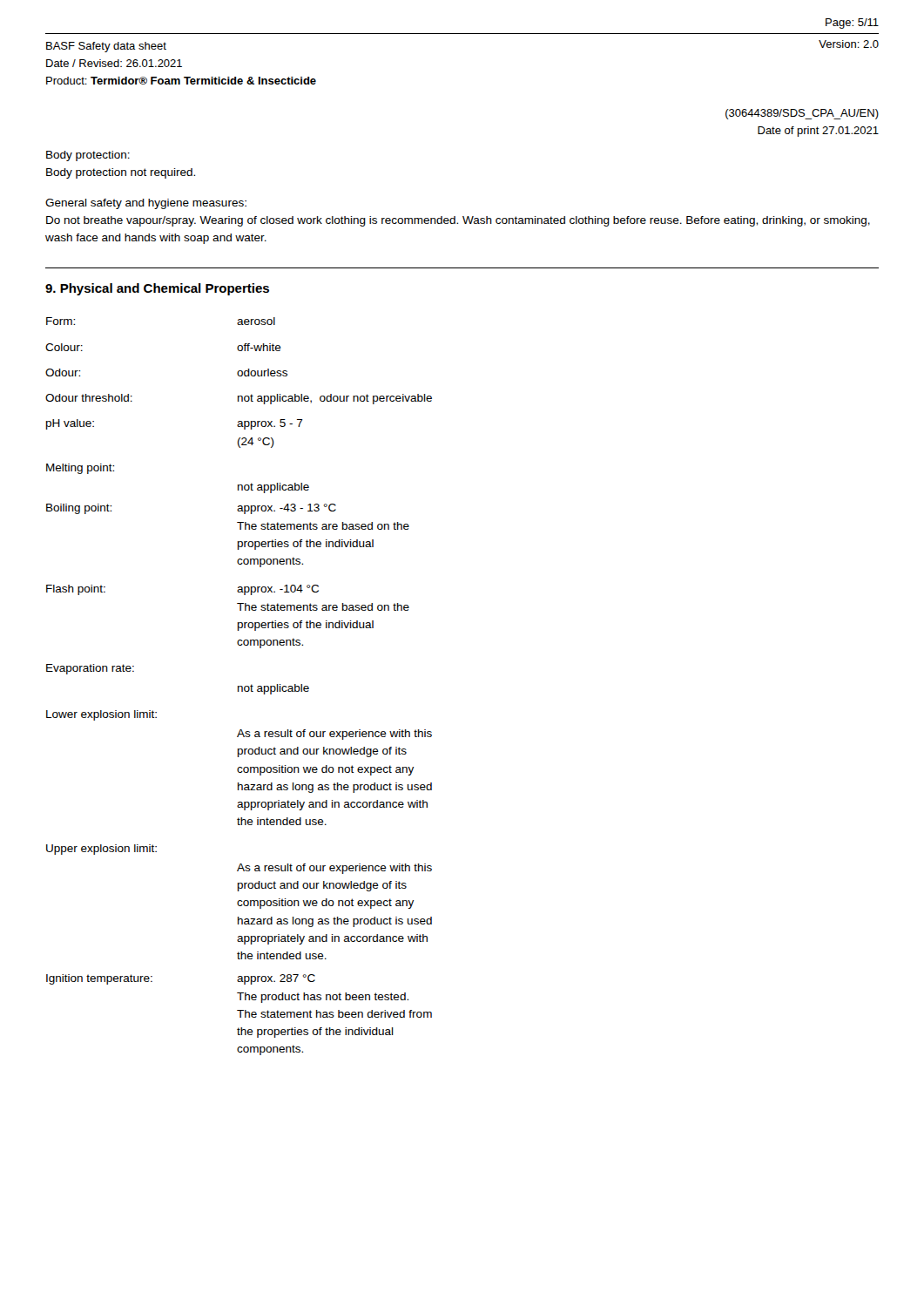924x1307 pixels.
Task: Find the passage starting "General safety and"
Action: tap(458, 220)
